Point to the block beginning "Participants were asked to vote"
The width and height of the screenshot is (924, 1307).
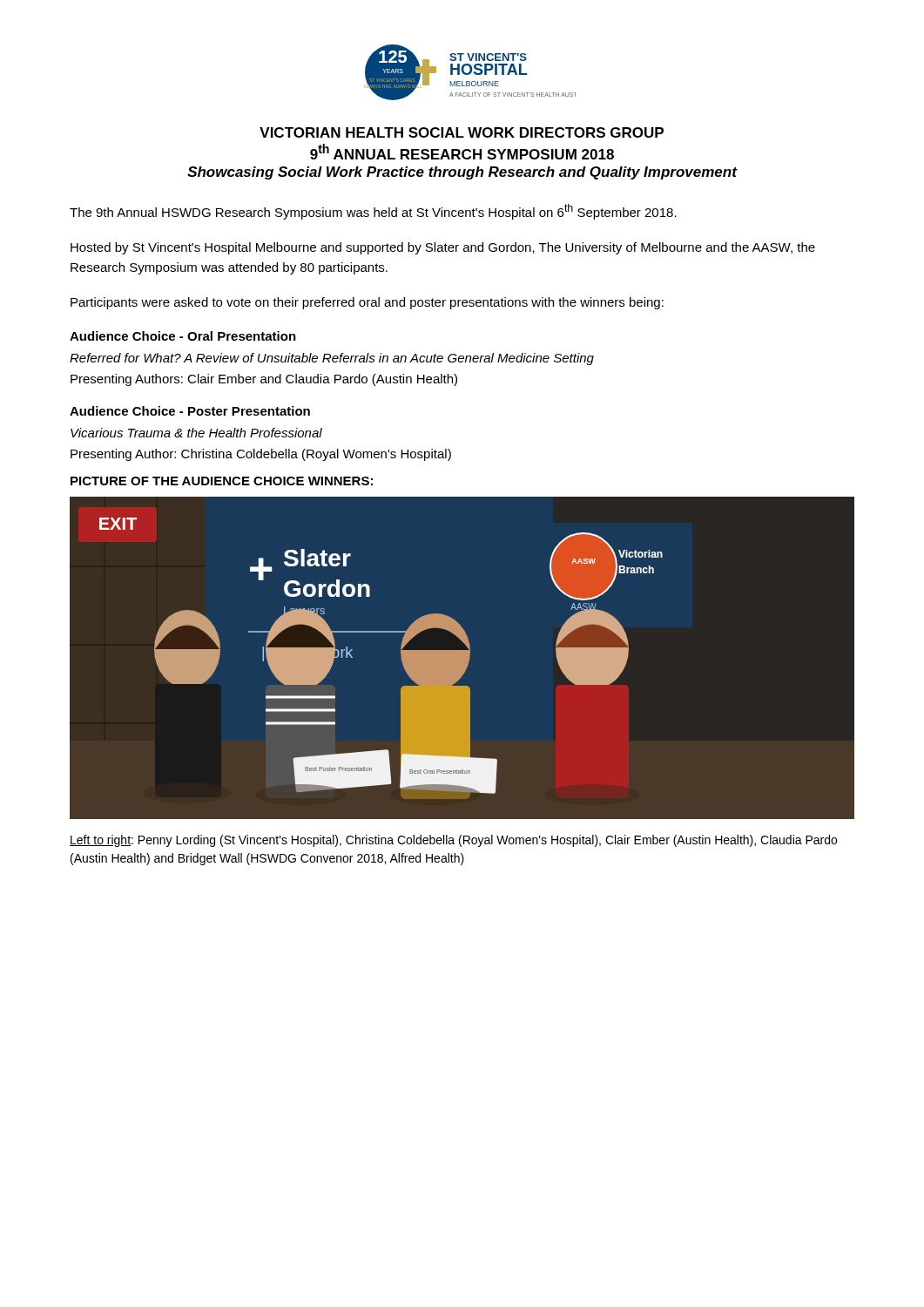pyautogui.click(x=367, y=302)
